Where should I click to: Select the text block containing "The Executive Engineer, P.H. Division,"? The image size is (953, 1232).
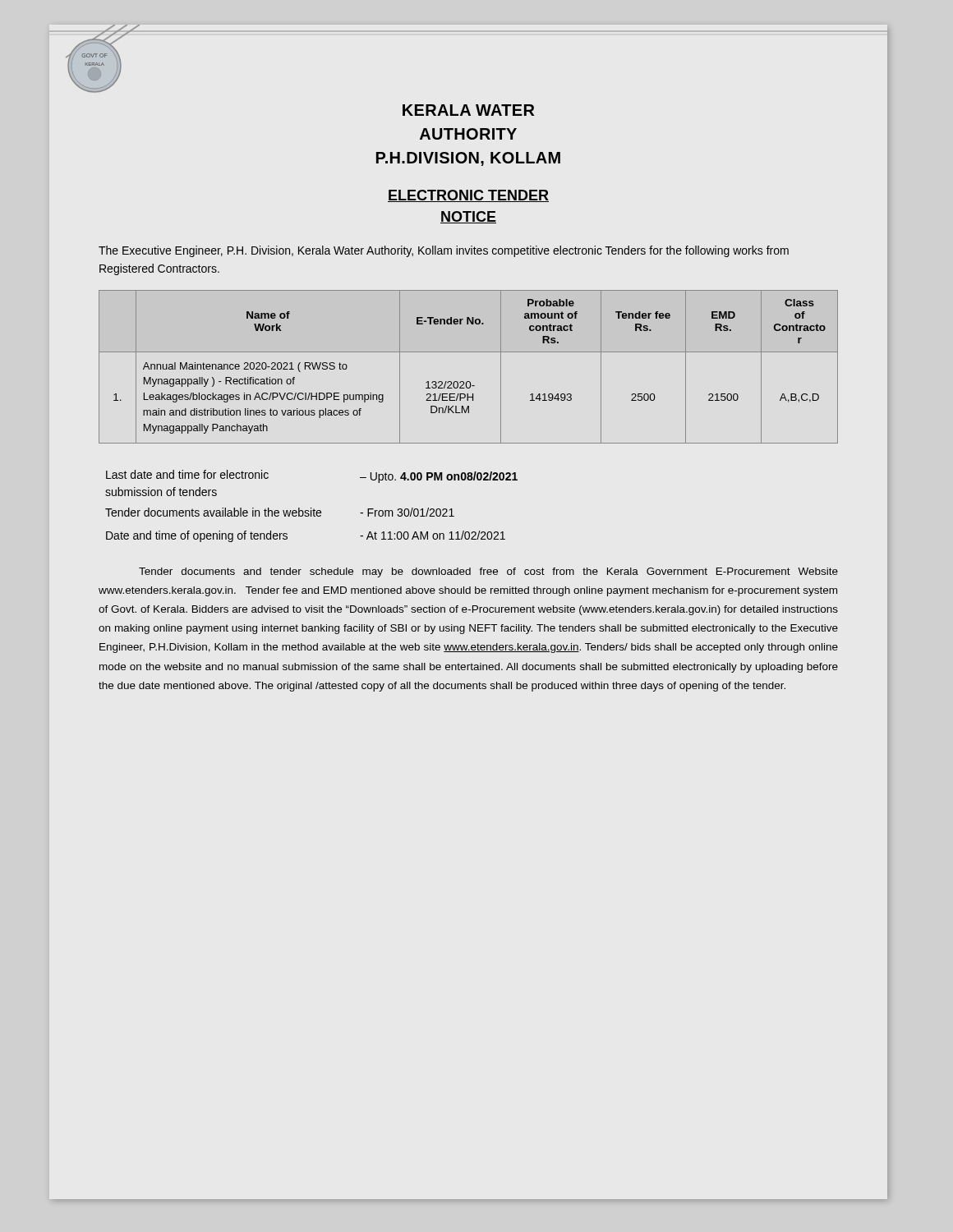[444, 260]
